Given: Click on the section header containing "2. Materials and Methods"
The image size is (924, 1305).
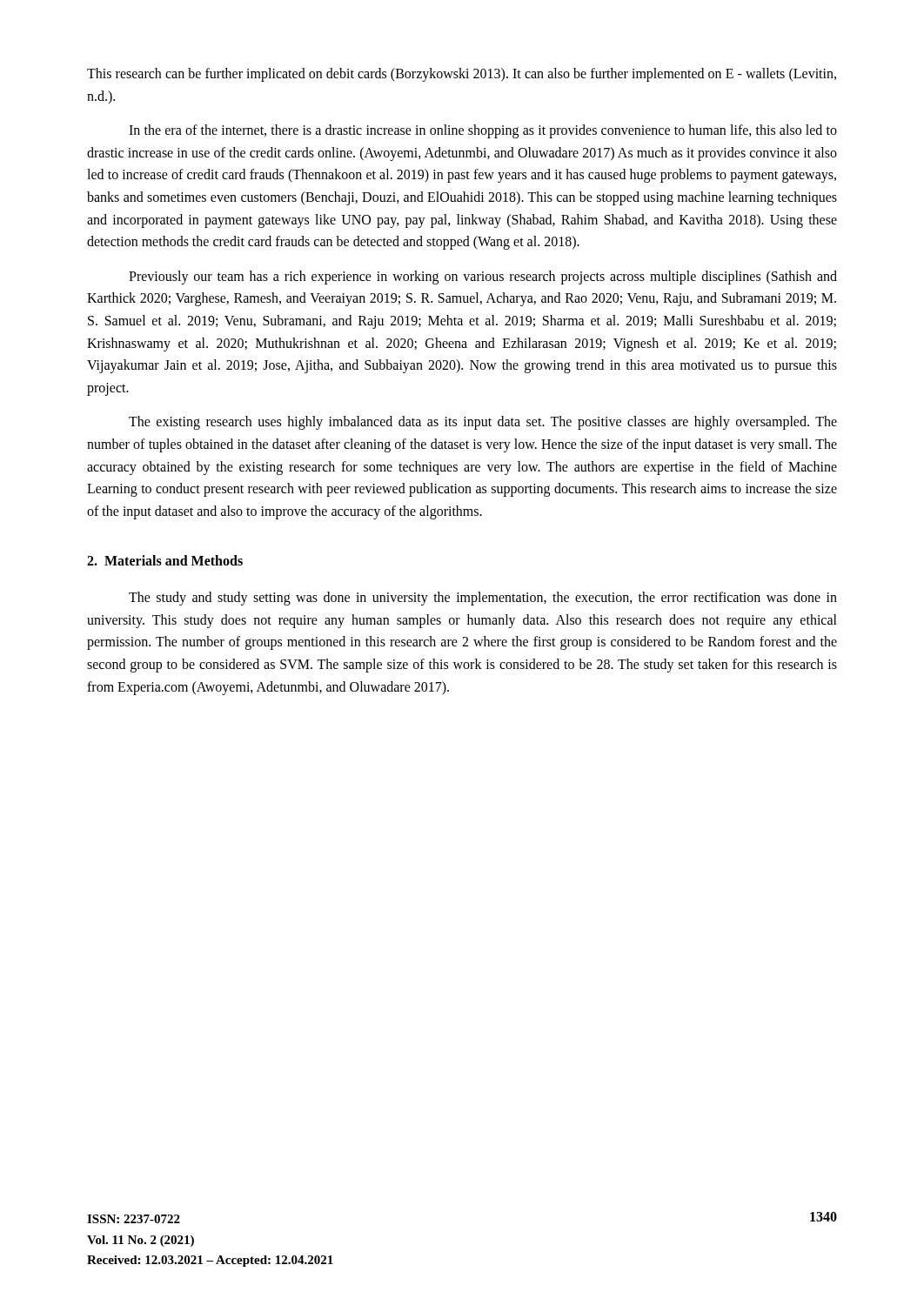Looking at the screenshot, I should click(165, 561).
